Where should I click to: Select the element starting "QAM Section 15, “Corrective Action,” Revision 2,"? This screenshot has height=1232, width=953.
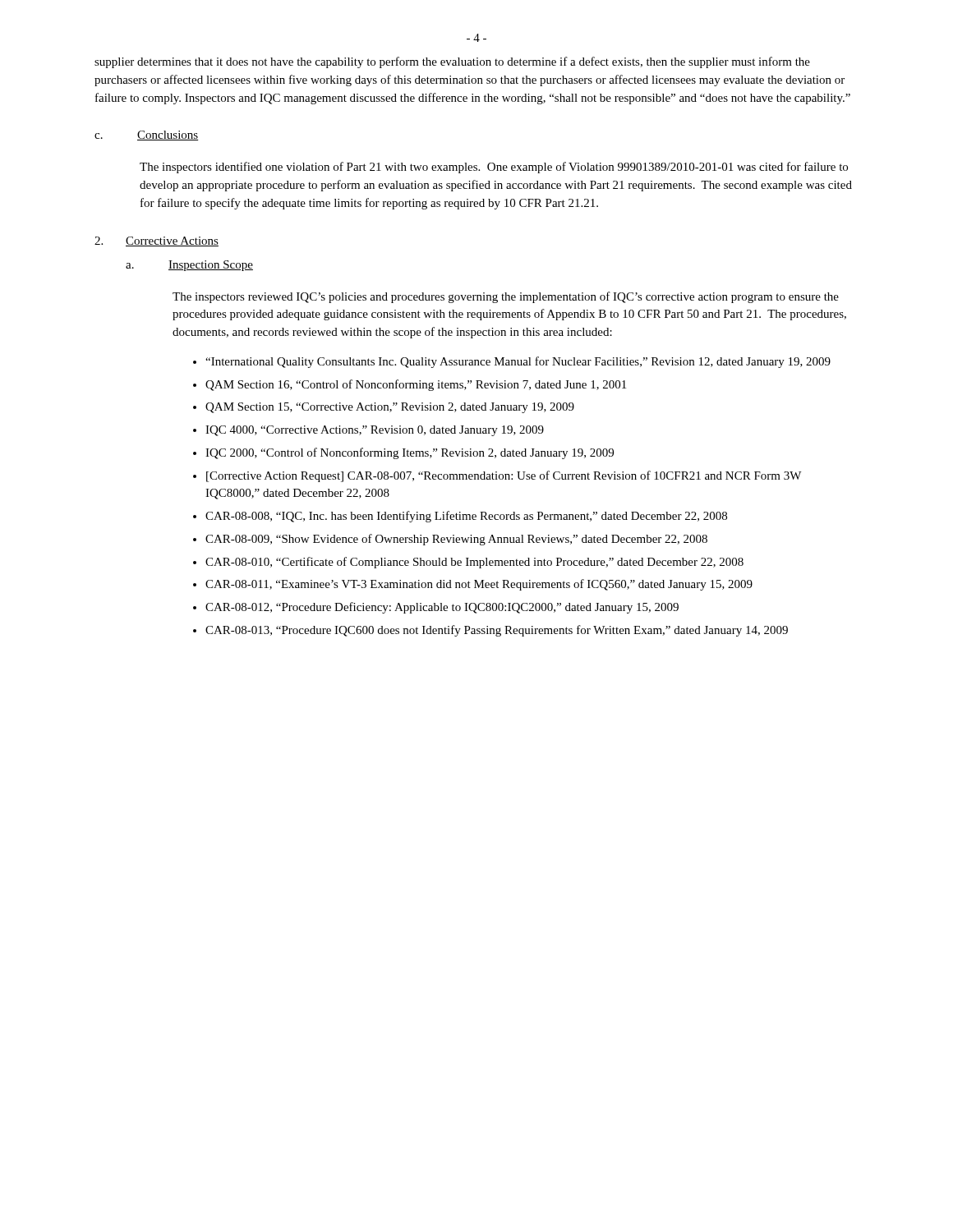[x=390, y=407]
